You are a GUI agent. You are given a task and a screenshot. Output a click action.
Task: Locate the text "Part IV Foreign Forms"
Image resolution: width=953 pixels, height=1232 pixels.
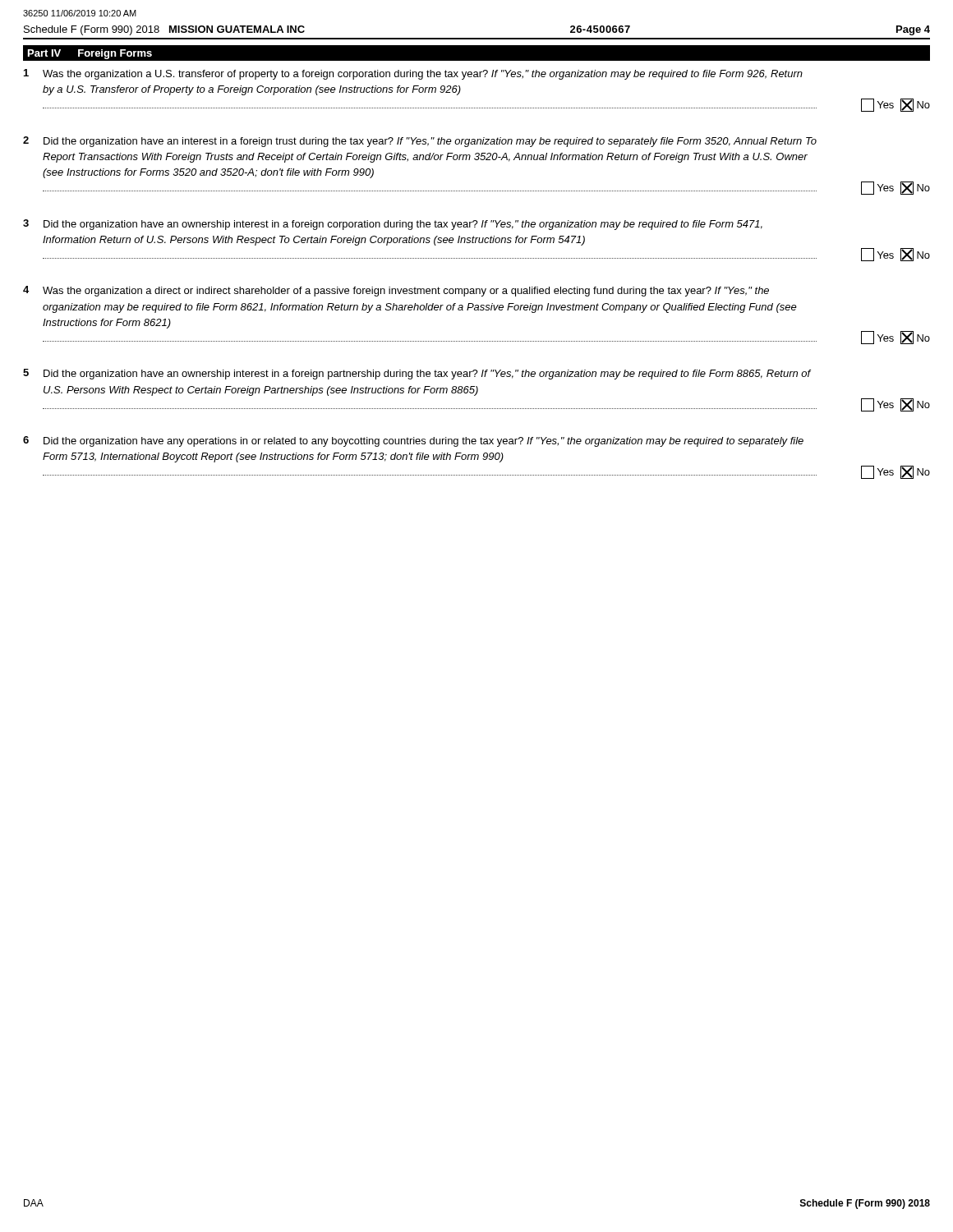90,53
